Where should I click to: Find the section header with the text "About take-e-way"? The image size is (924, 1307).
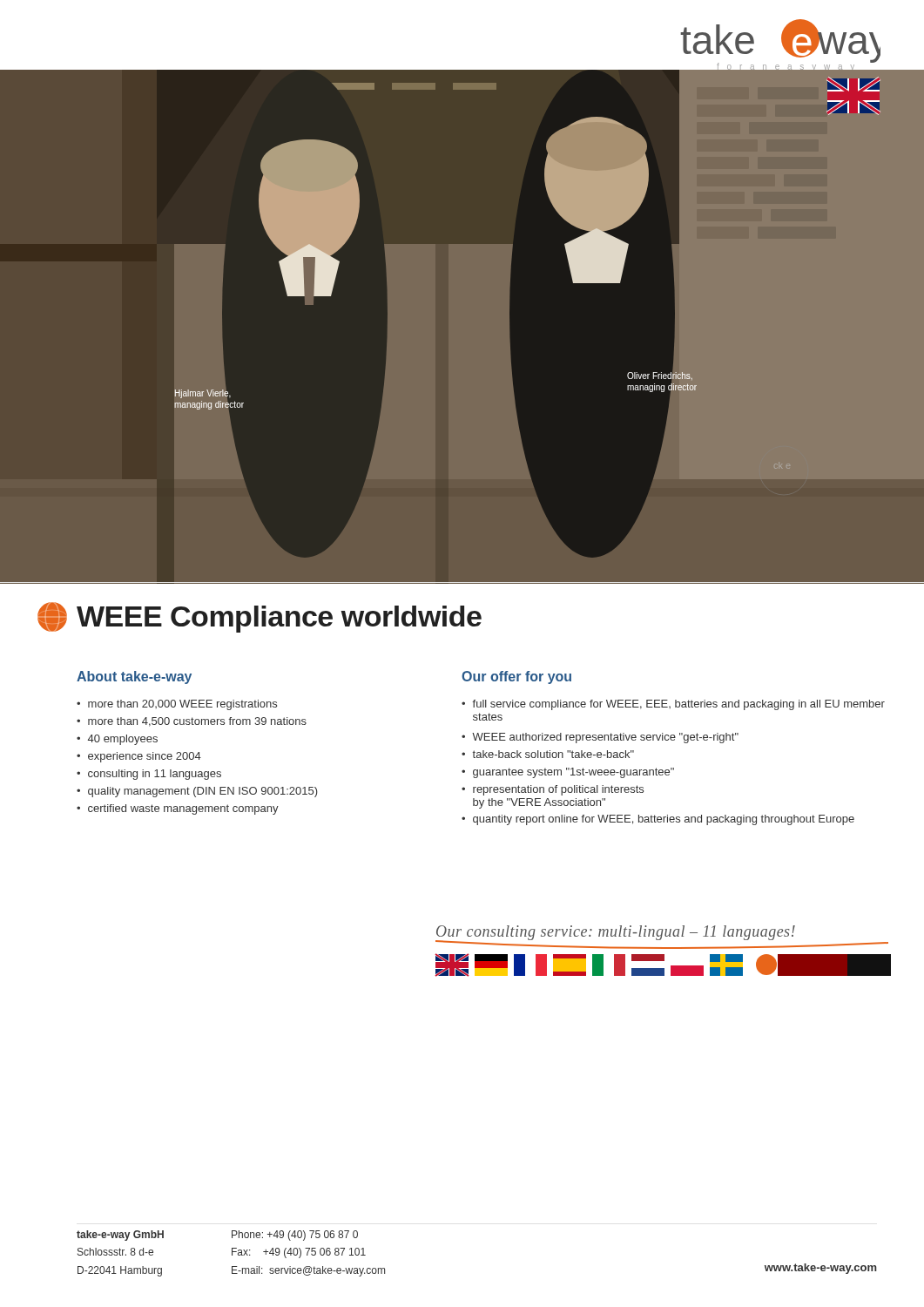[134, 677]
